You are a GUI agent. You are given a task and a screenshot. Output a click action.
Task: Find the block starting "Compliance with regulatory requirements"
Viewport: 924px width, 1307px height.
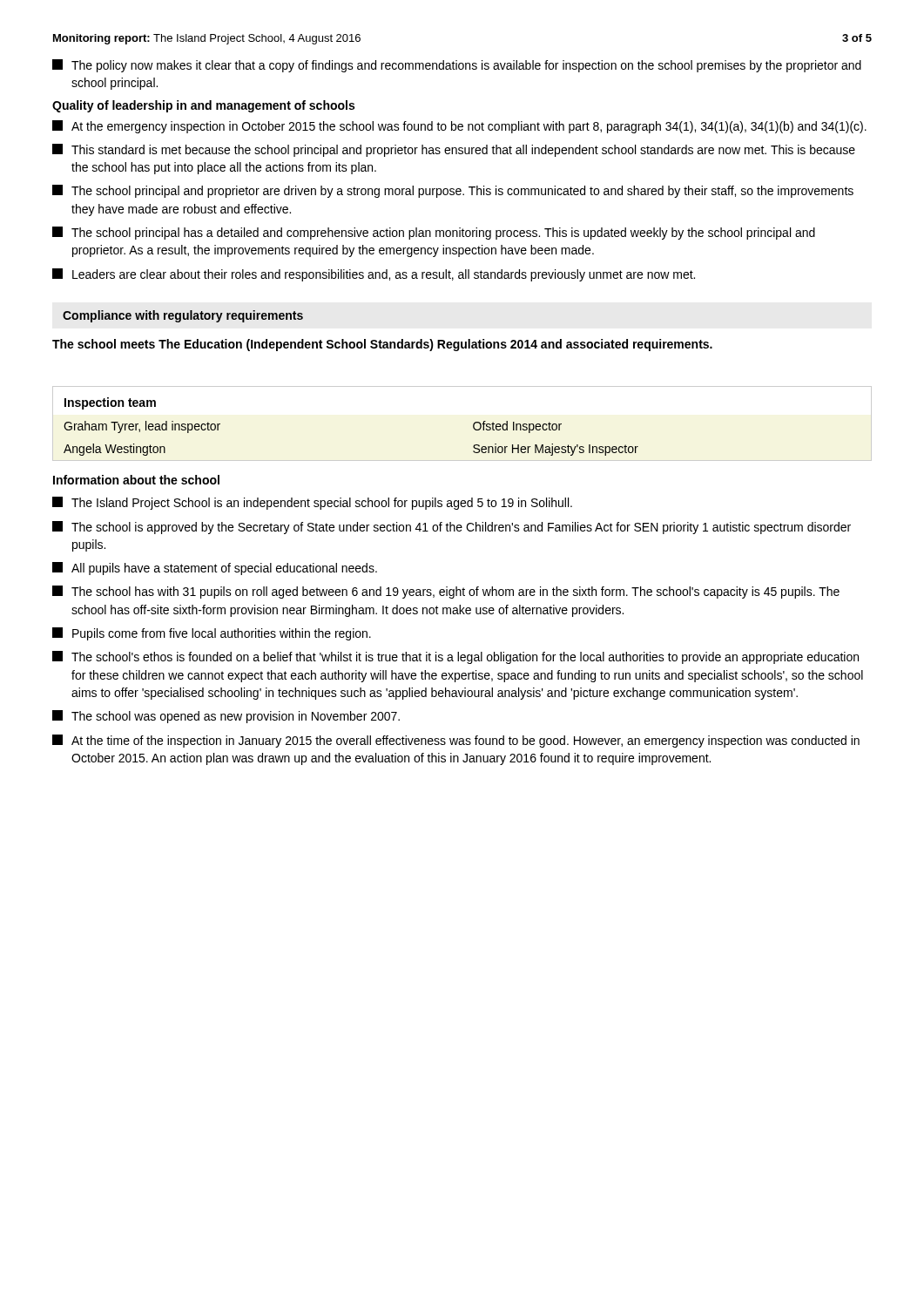[183, 315]
